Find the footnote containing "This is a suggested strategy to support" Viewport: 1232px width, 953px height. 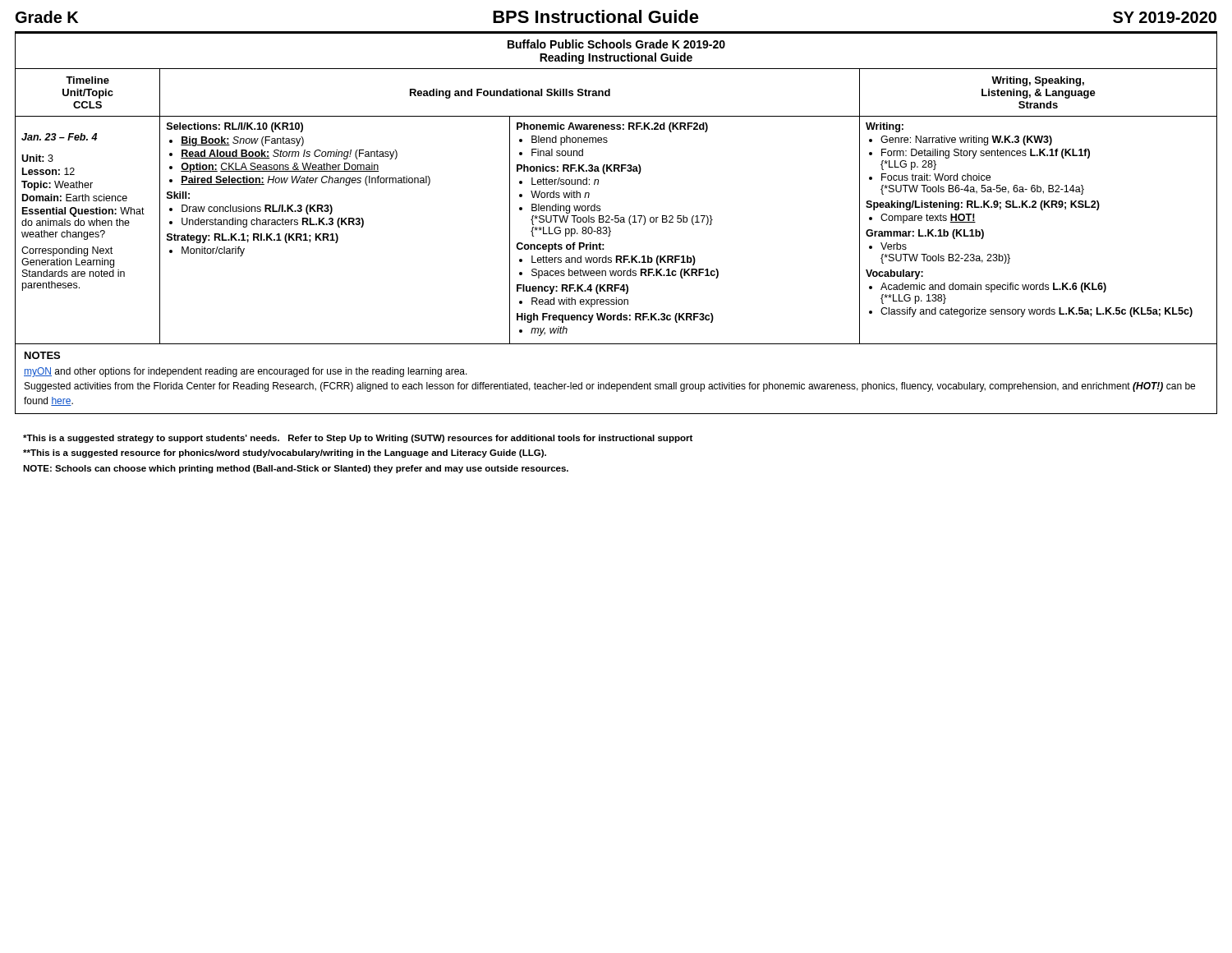(x=358, y=439)
